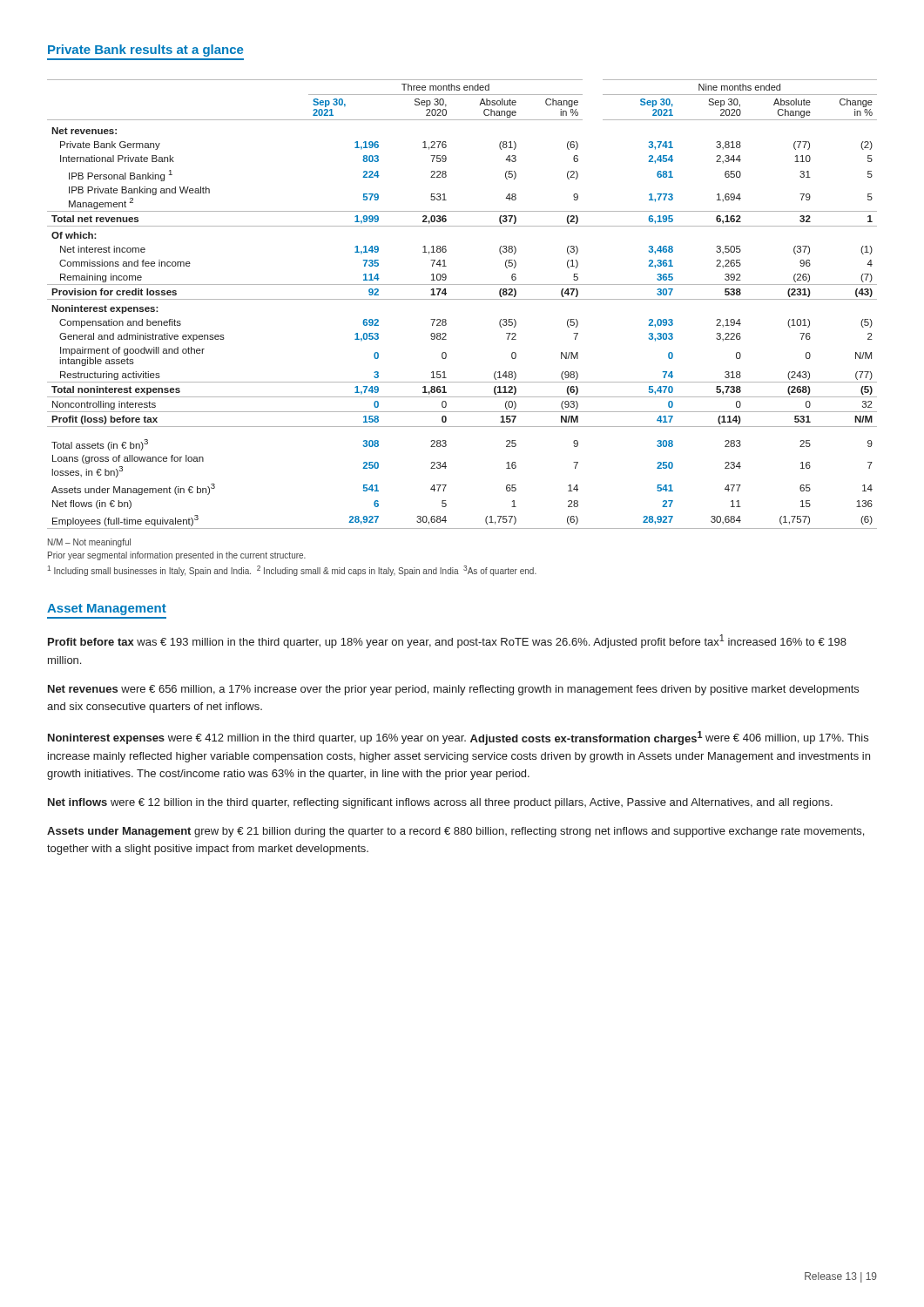Find the element starting "Noninterest expenses were € 412 million in the"
The image size is (924, 1307).
[459, 754]
